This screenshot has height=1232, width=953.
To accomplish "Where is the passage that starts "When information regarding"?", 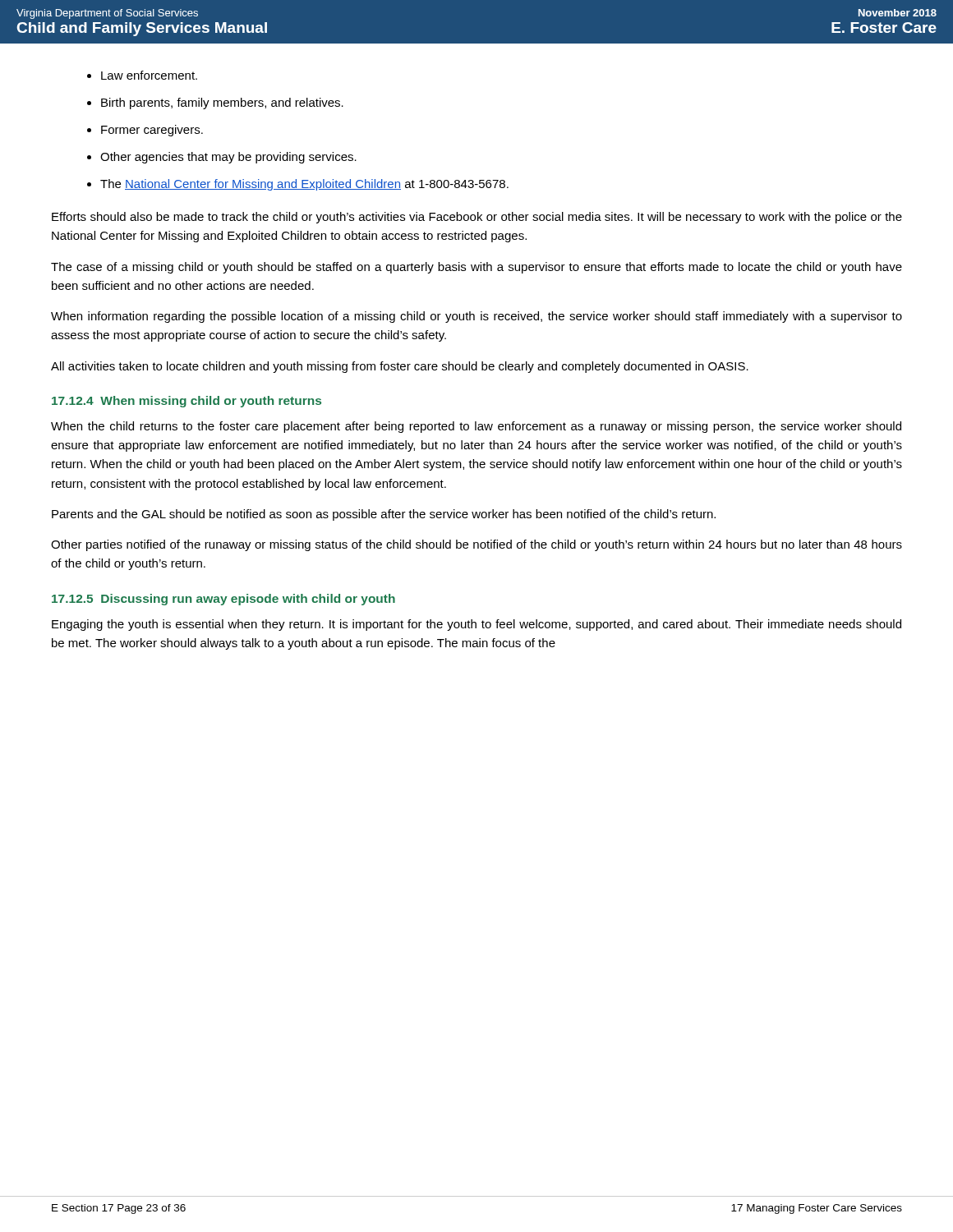I will 476,325.
